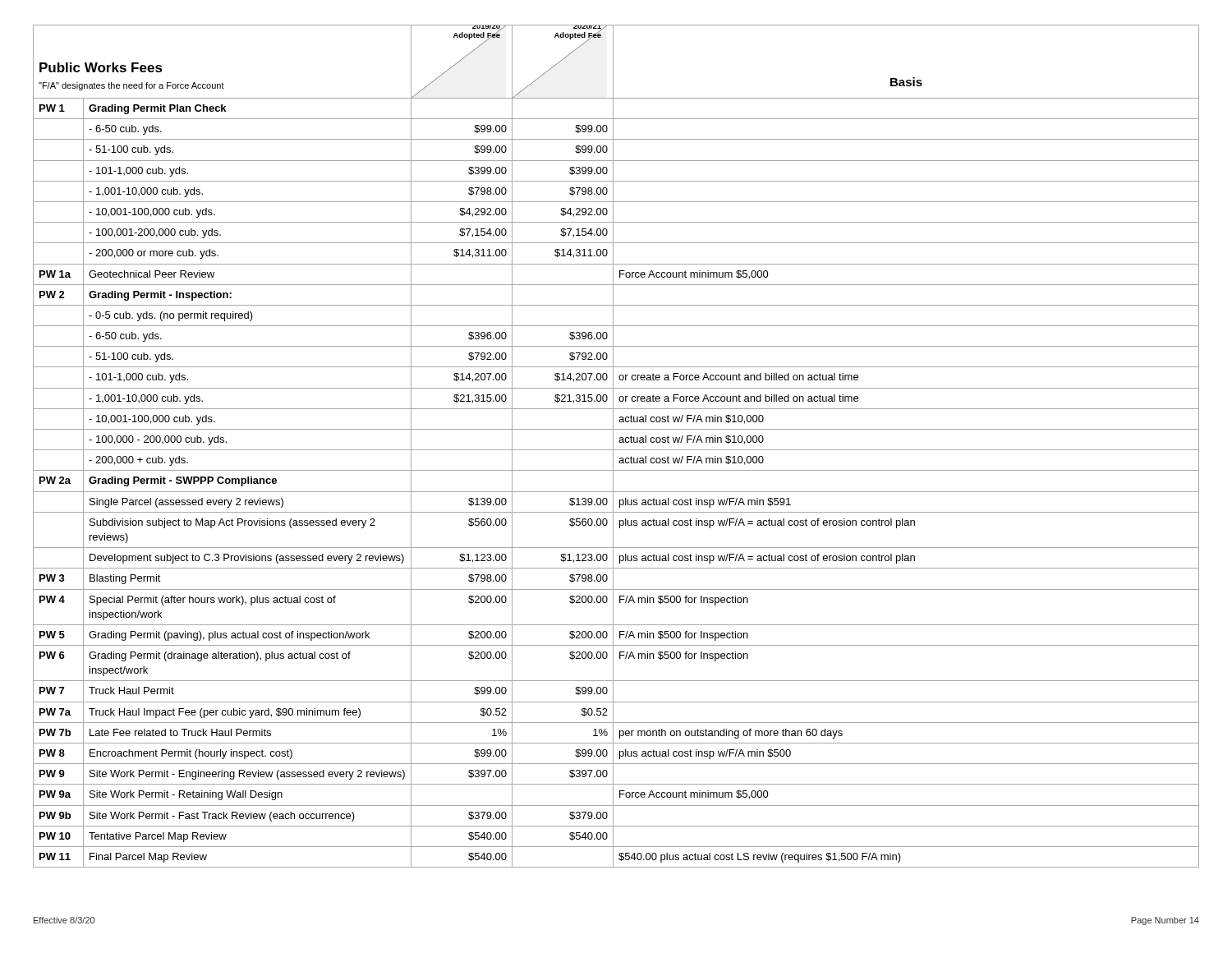Viewport: 1232px width, 953px height.
Task: Where does it say "PW 7b"?
Action: click(55, 732)
